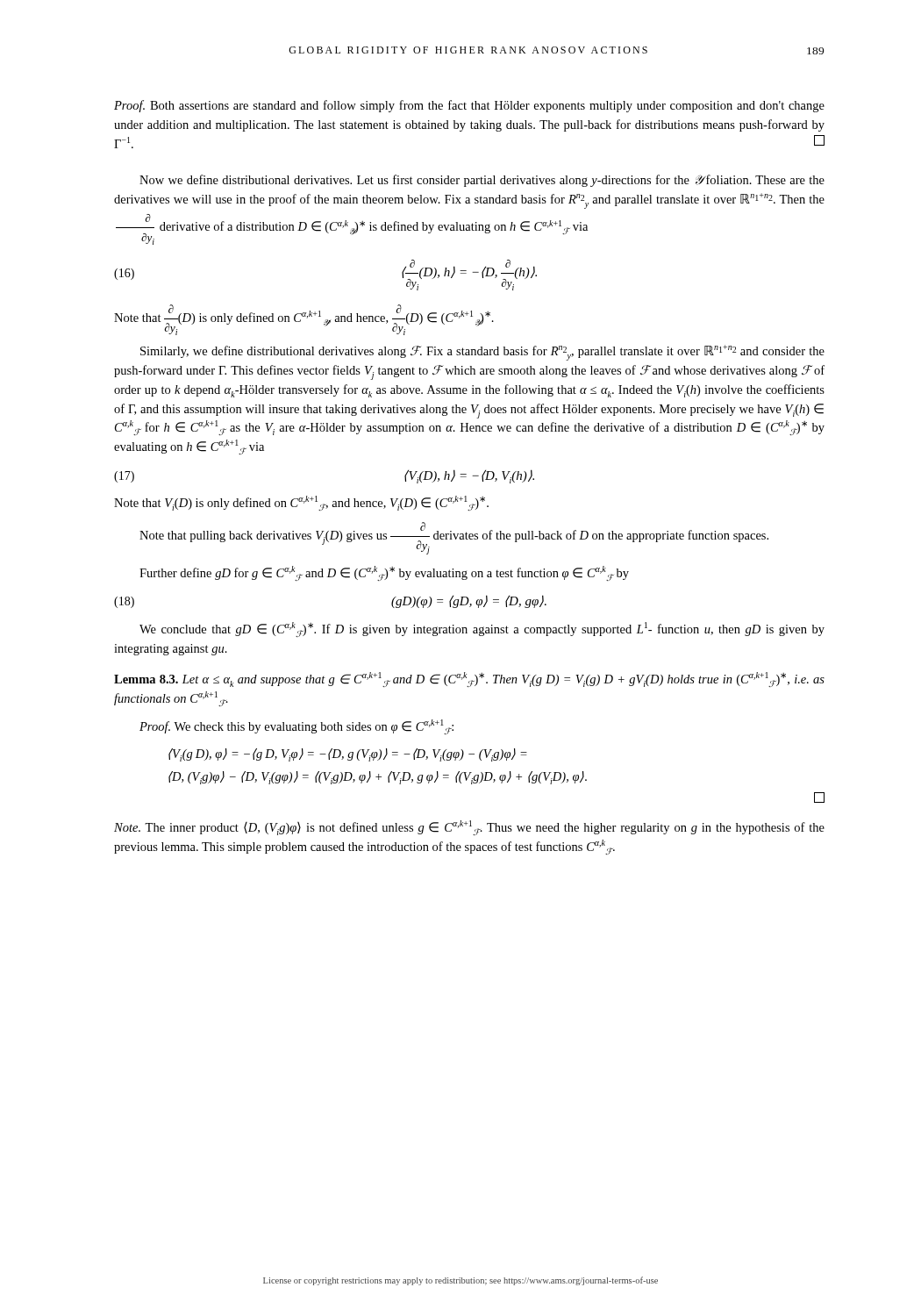Where is the passage that starts "Lemma 8.3. Let α ≤"?

[x=469, y=689]
